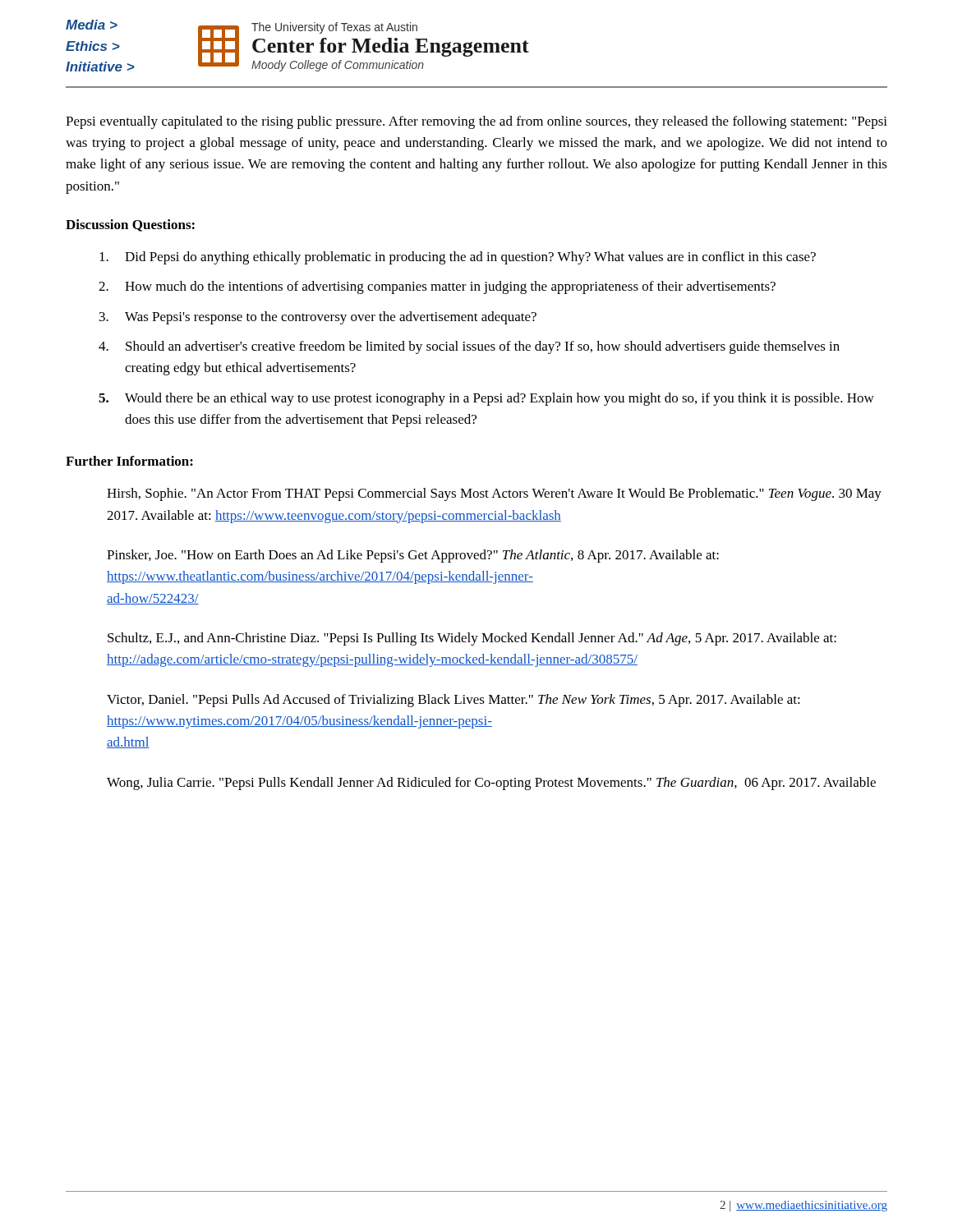This screenshot has width=953, height=1232.
Task: Navigate to the element starting "Pinsker, Joe. "How on Earth Does an"
Action: tap(497, 577)
